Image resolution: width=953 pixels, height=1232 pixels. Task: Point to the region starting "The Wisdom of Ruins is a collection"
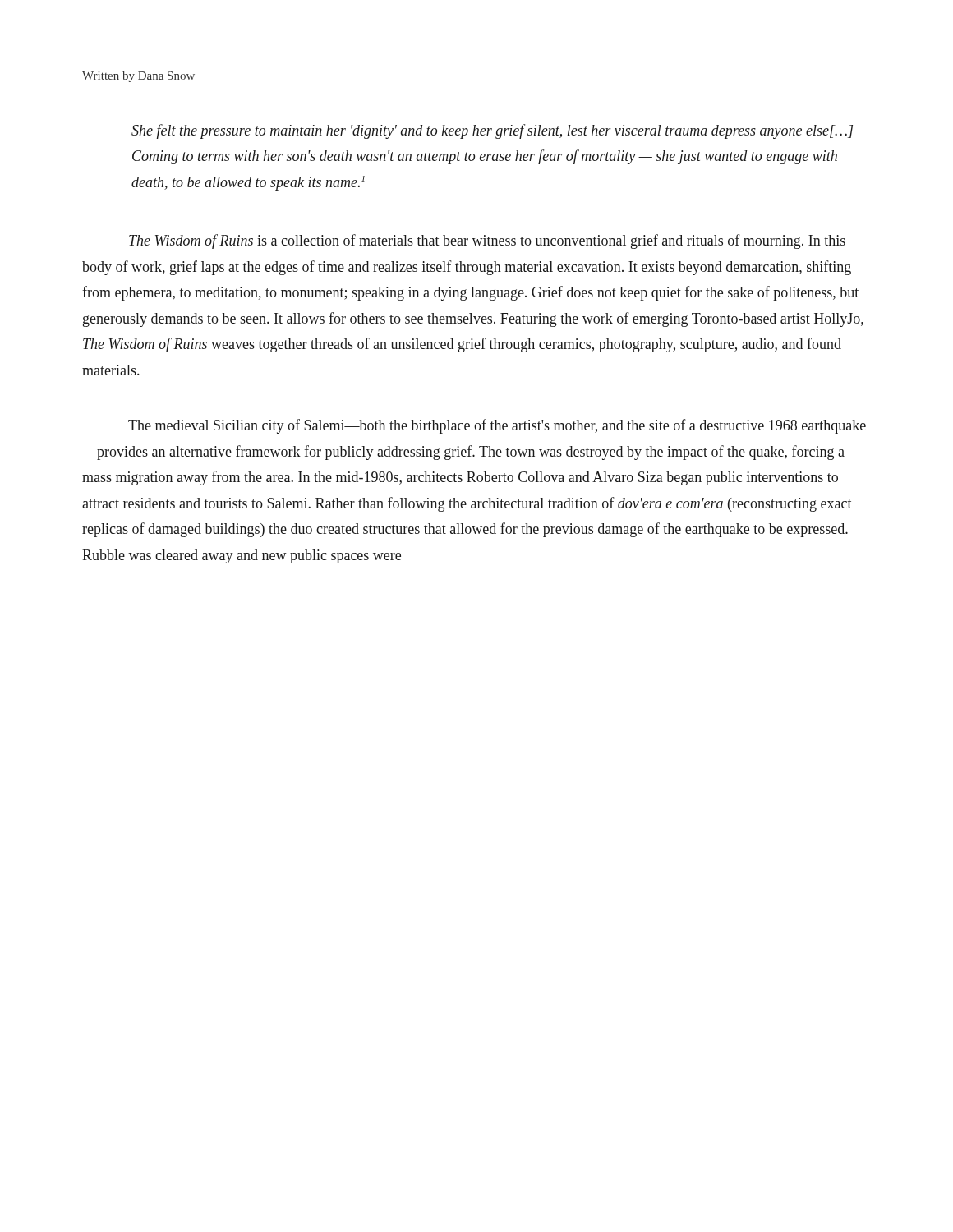[x=487, y=241]
